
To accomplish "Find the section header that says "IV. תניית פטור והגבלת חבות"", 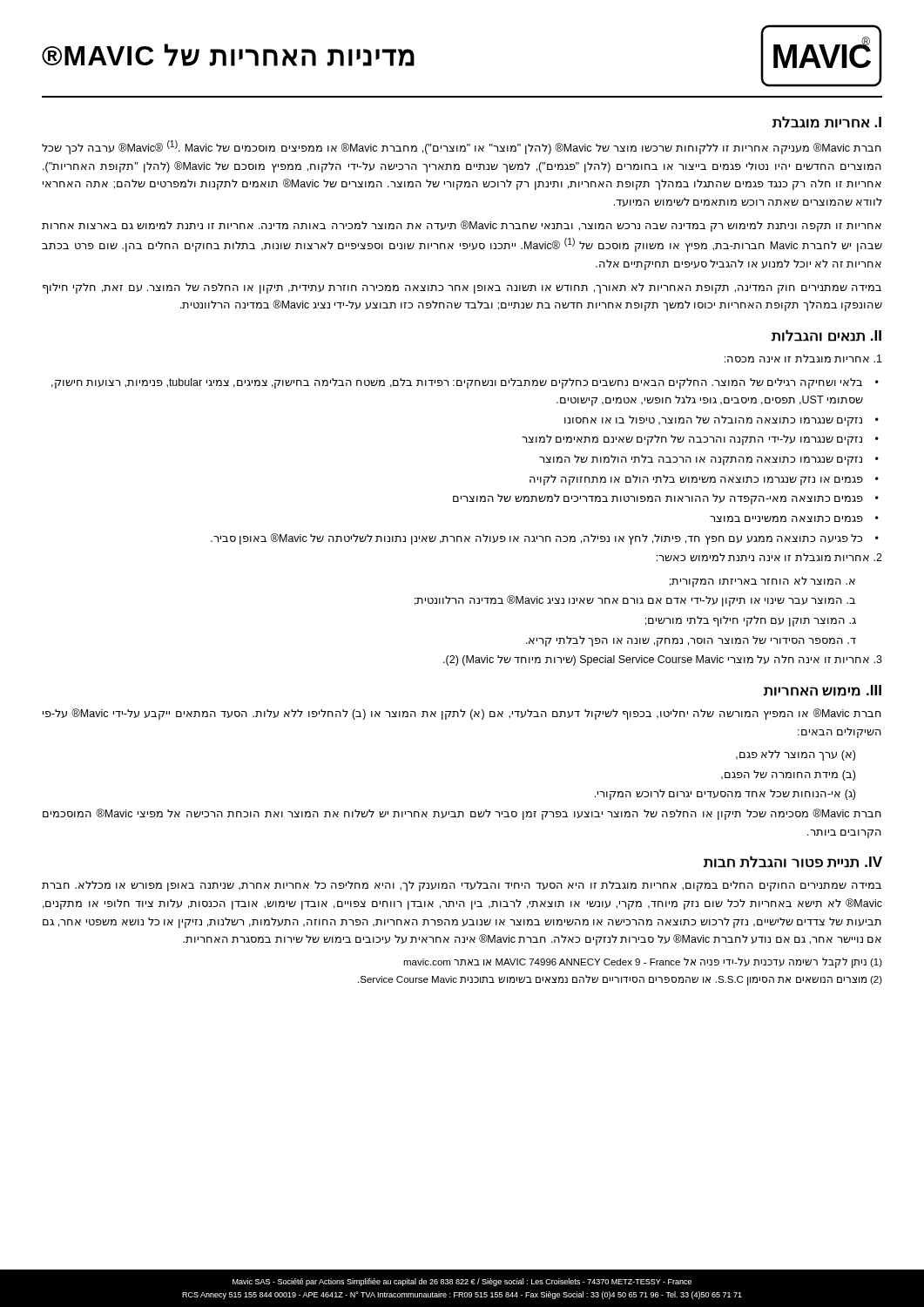I will tap(793, 862).
